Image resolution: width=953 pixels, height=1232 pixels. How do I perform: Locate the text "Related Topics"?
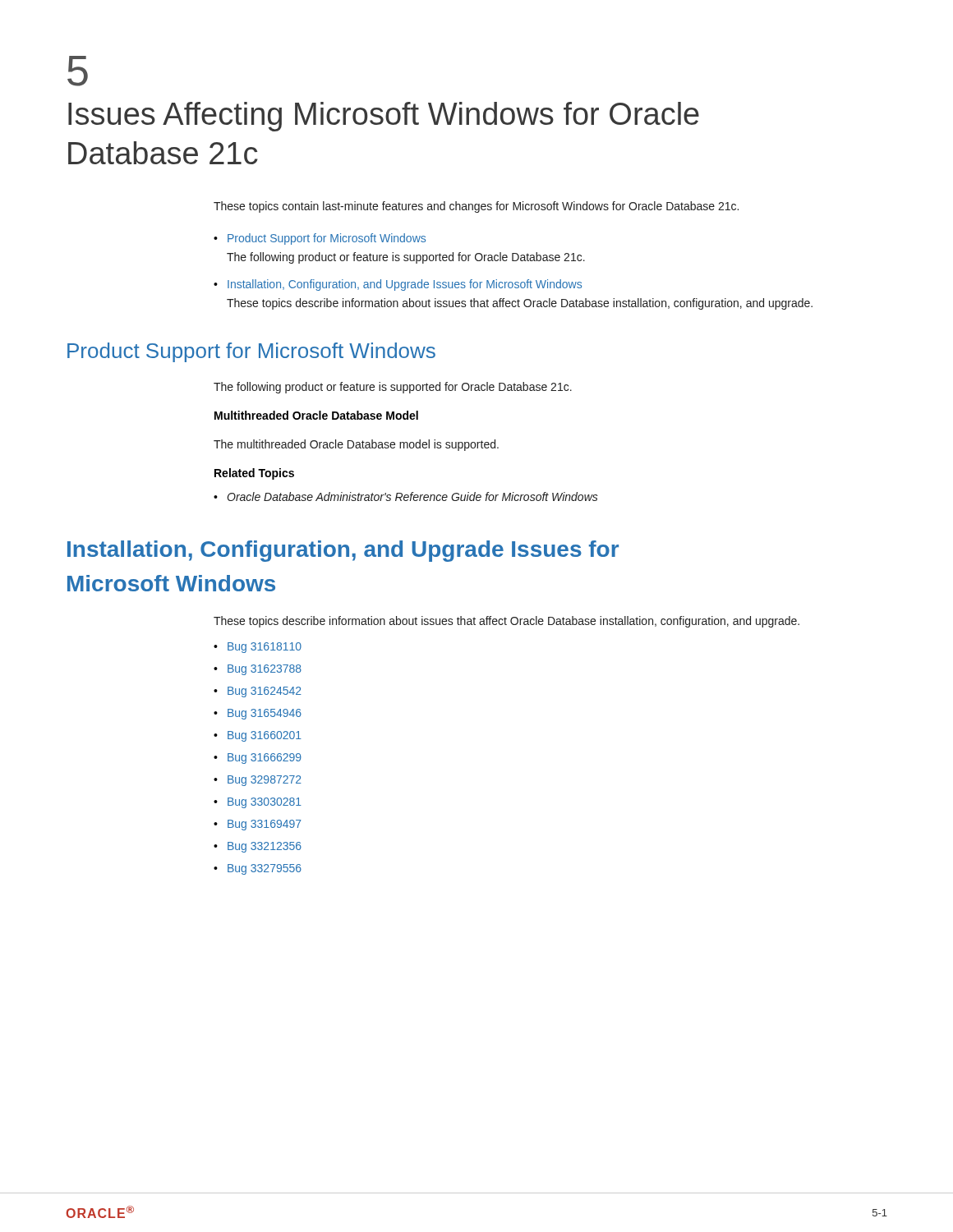click(x=254, y=474)
